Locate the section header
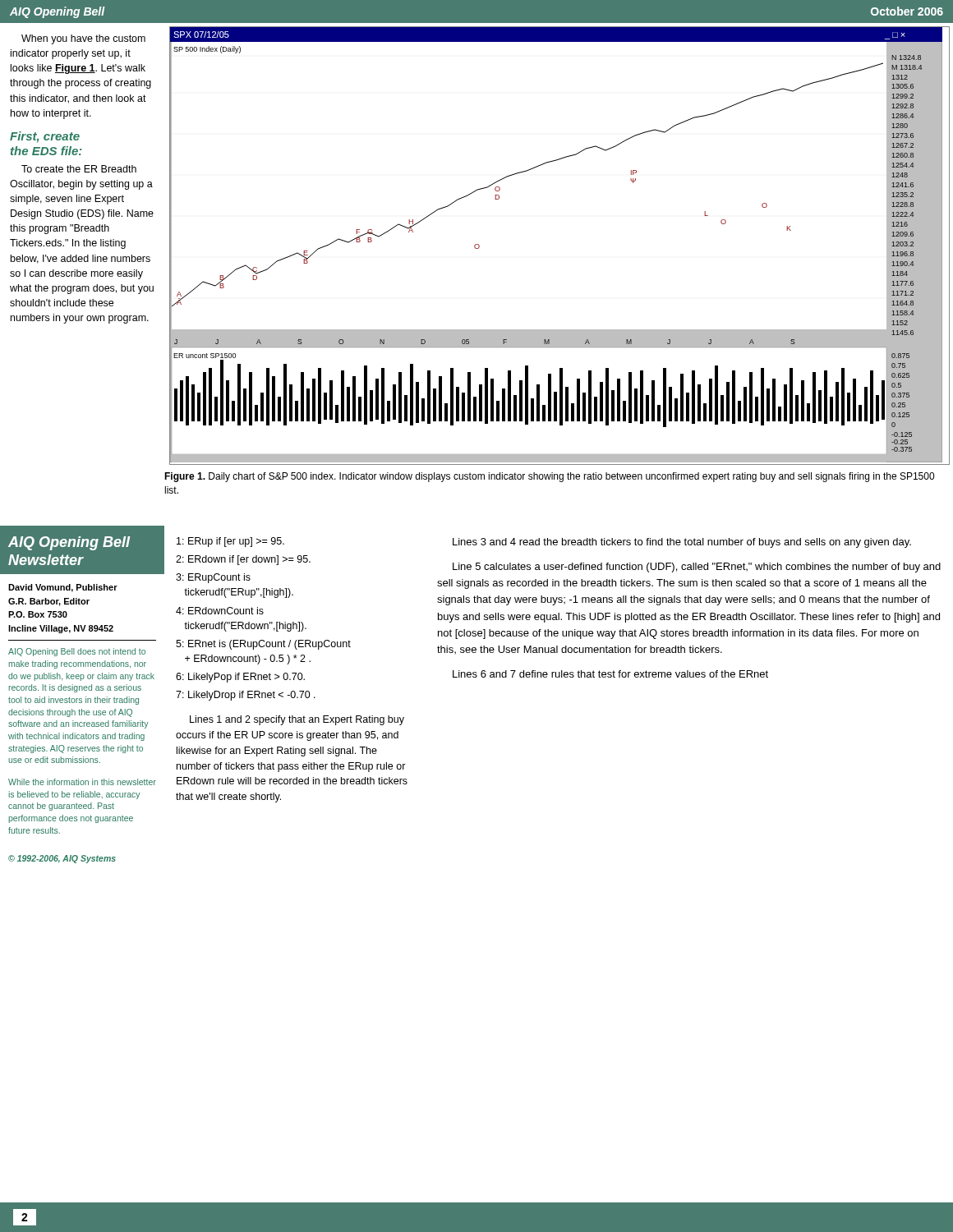Image resolution: width=953 pixels, height=1232 pixels. pyautogui.click(x=46, y=143)
